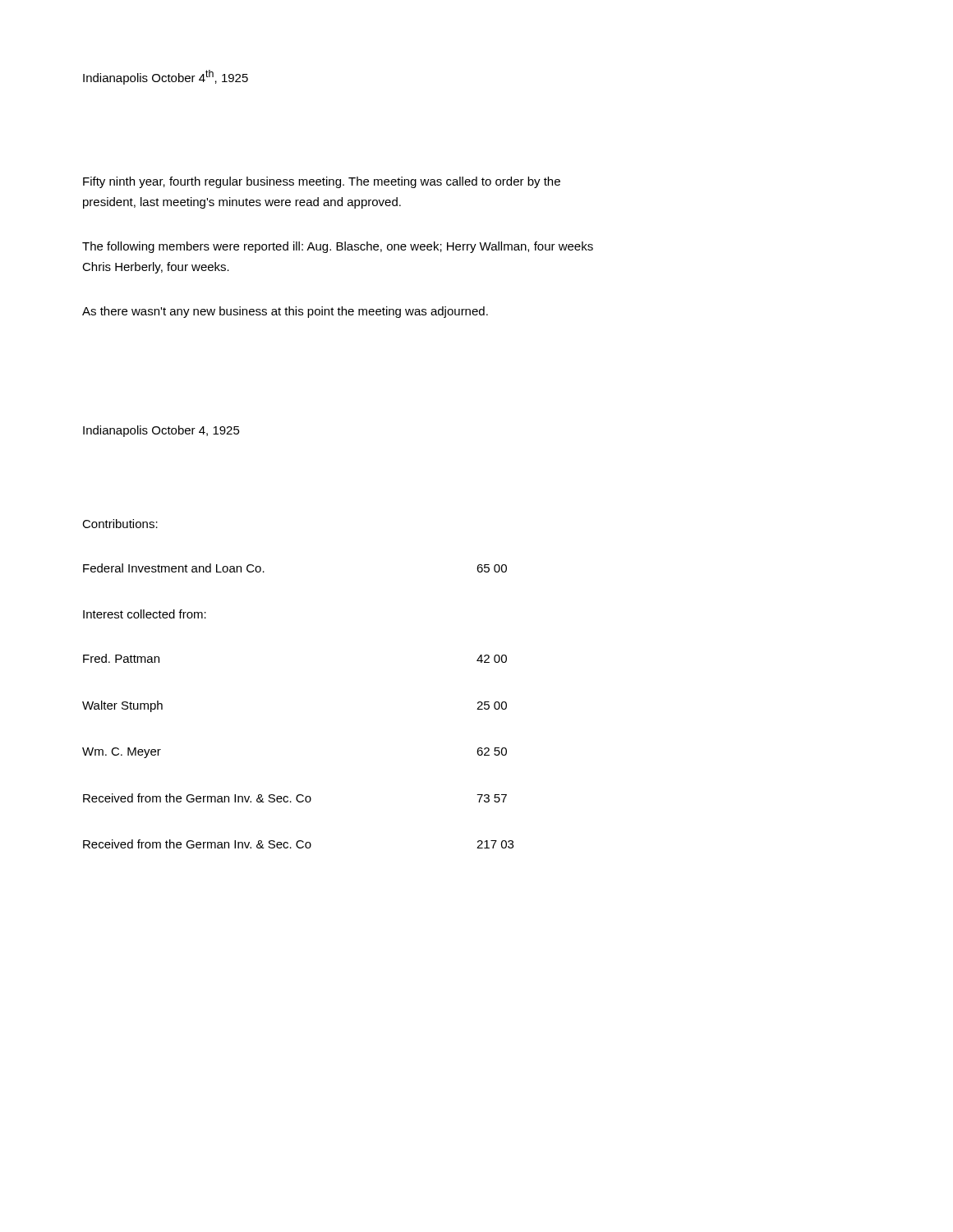Point to the text block starting "Interest collected from:"

pyautogui.click(x=144, y=614)
